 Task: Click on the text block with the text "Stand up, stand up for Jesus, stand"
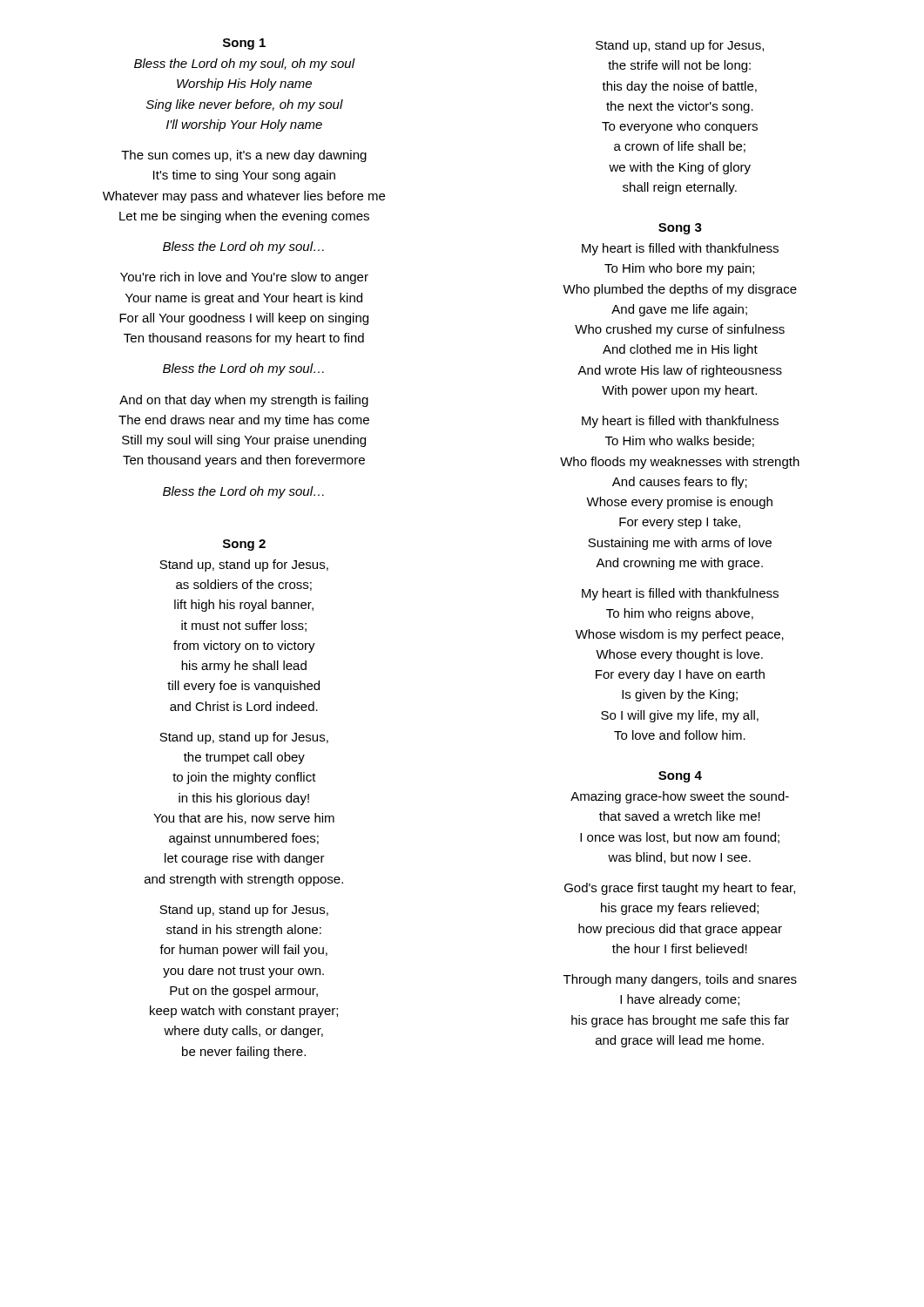(244, 980)
